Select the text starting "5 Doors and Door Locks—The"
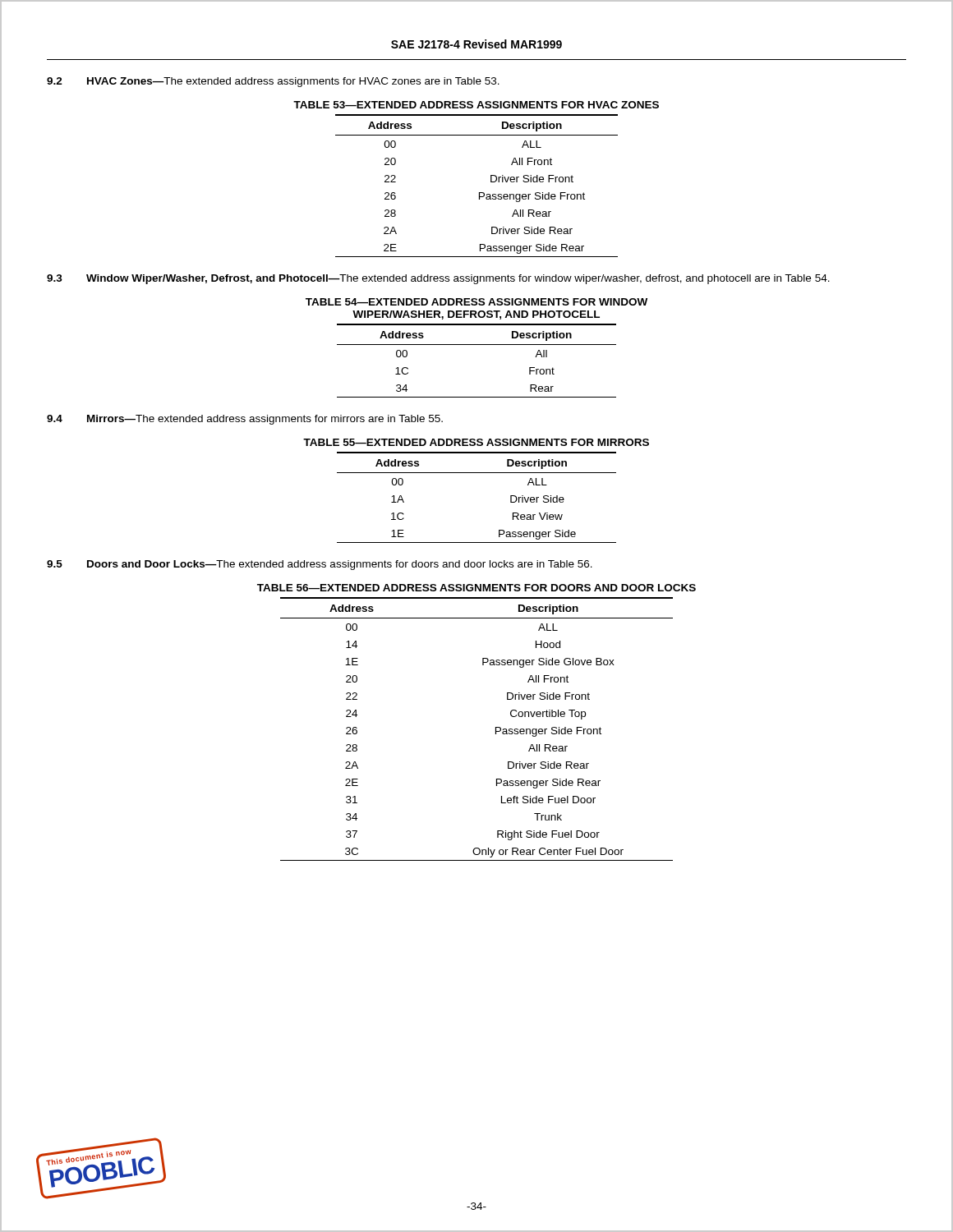 point(476,564)
